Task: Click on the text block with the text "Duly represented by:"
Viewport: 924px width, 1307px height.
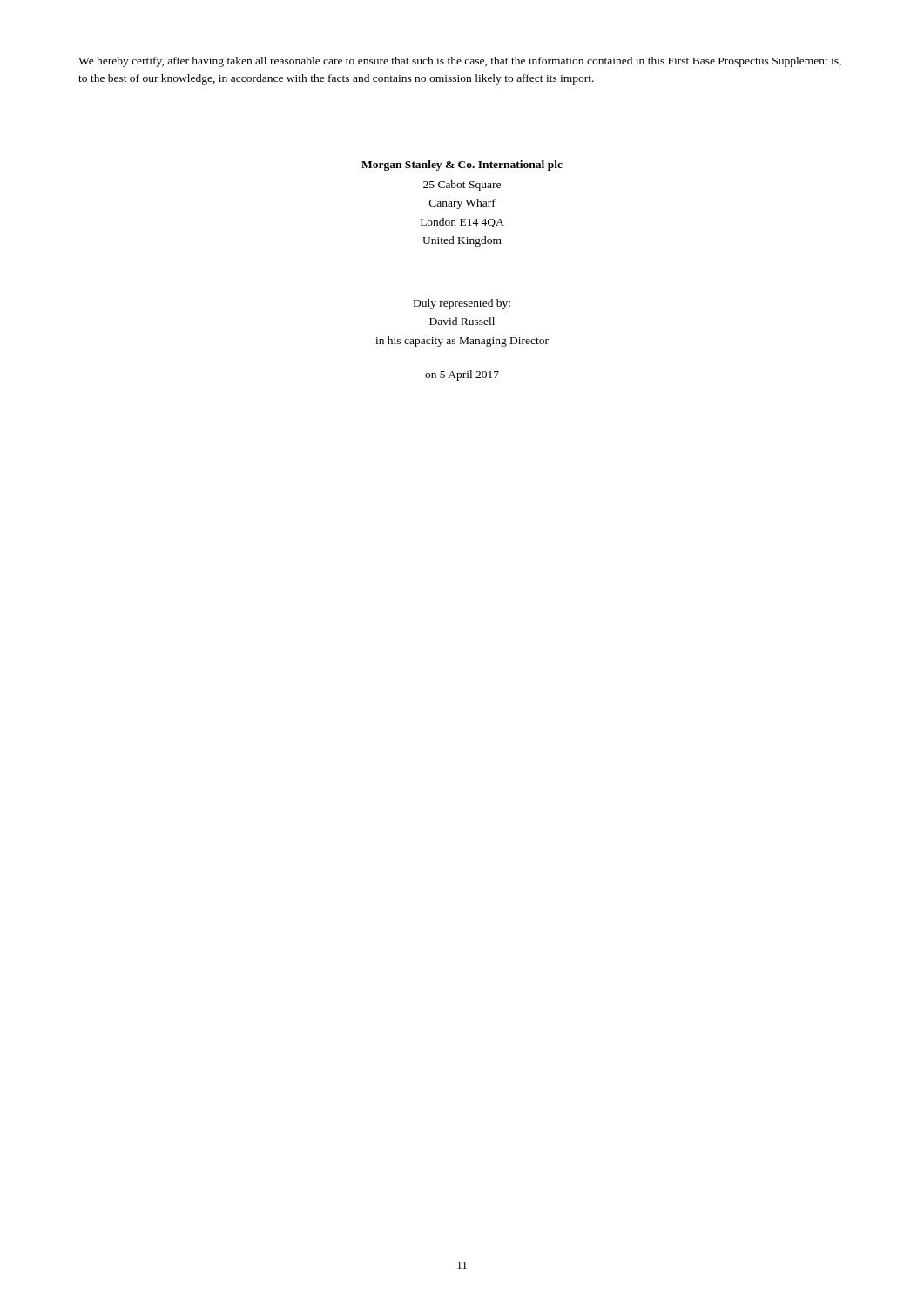Action: click(462, 322)
